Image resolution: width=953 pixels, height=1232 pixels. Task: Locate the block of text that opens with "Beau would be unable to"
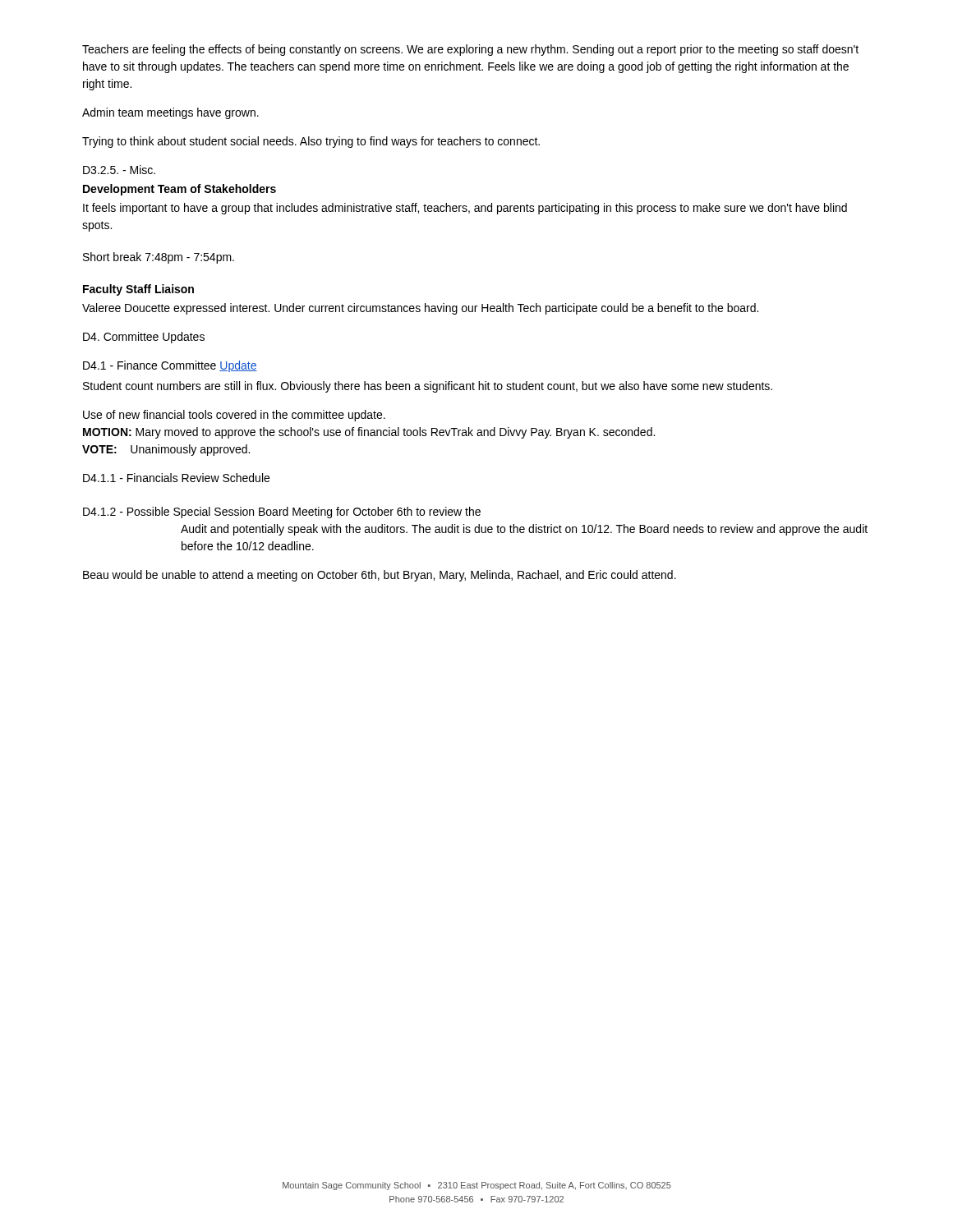click(x=379, y=575)
